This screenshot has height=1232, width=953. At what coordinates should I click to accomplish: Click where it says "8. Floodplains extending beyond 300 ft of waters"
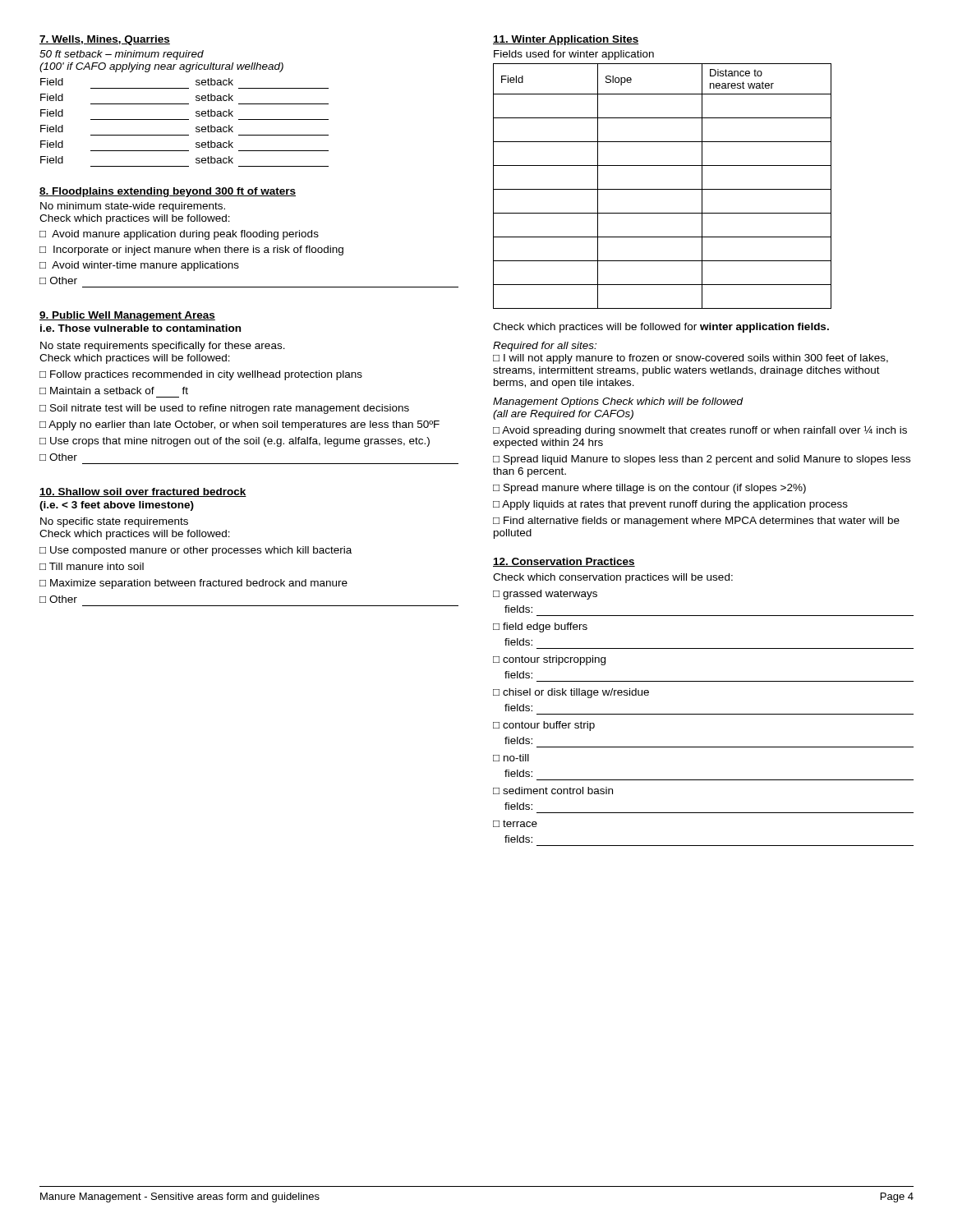pos(168,191)
